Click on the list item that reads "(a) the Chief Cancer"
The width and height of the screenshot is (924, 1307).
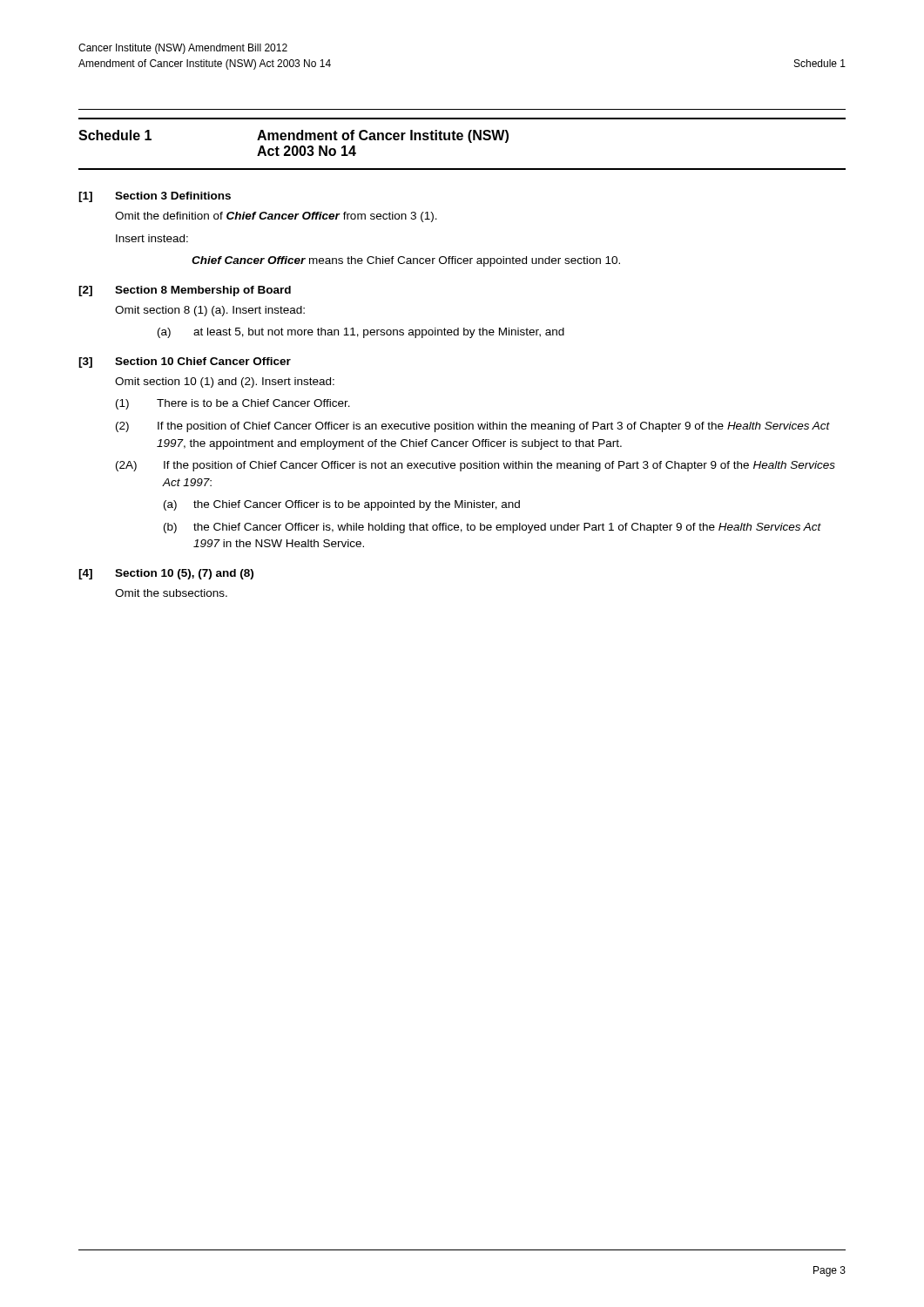click(x=504, y=505)
